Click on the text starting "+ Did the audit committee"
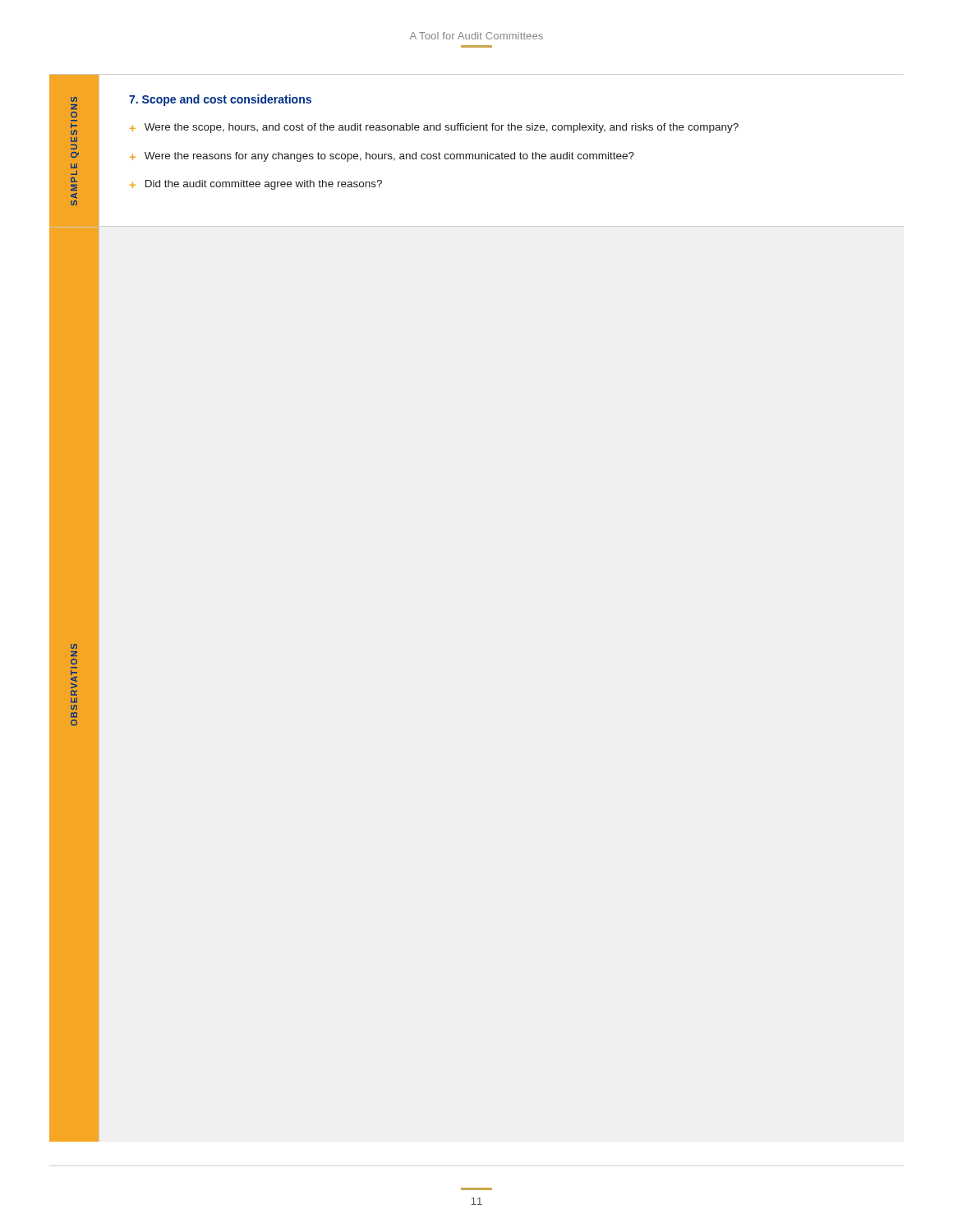 (256, 185)
